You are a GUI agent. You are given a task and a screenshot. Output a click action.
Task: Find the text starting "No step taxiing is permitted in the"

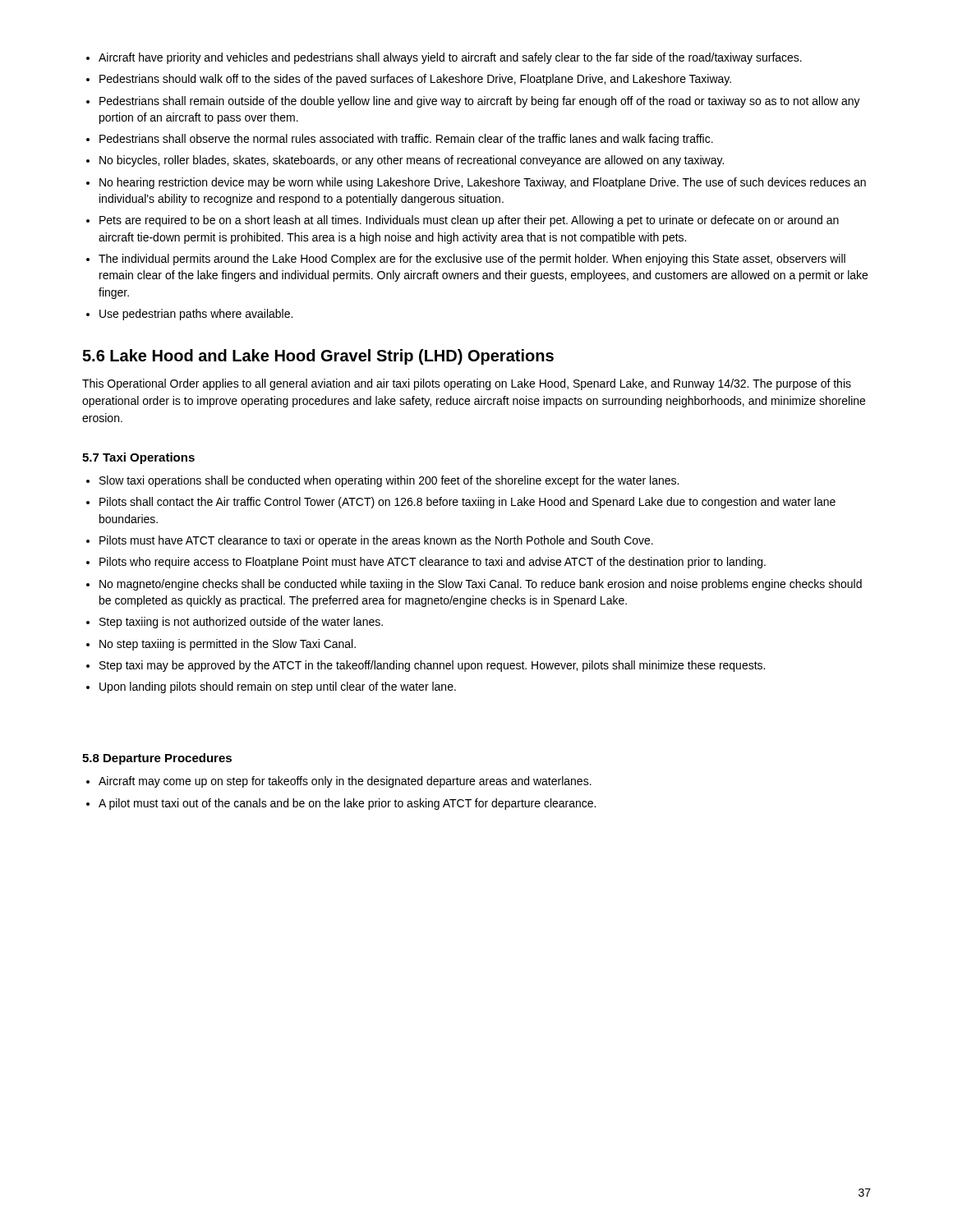pos(228,645)
